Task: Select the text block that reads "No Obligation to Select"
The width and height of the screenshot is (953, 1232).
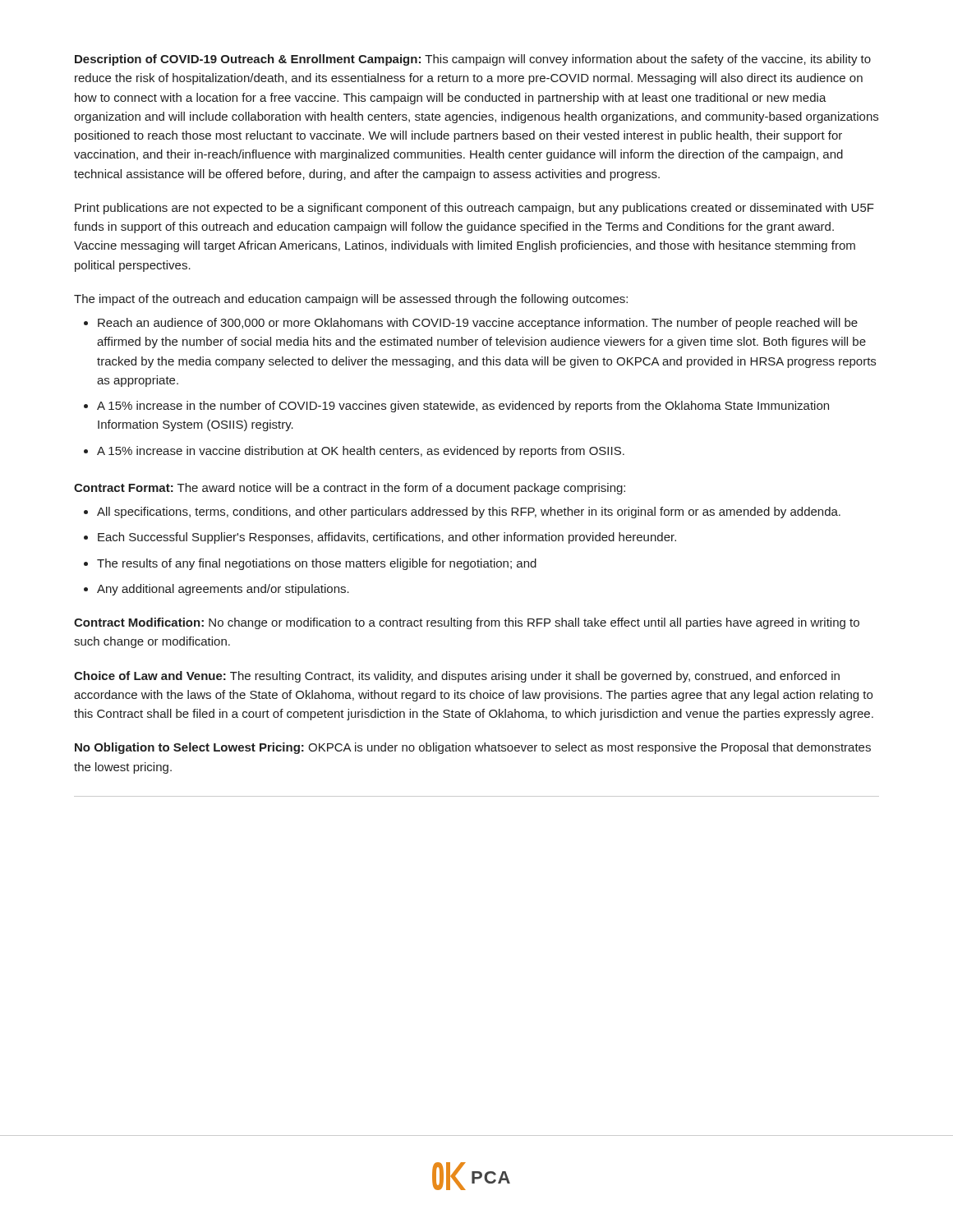Action: click(473, 757)
